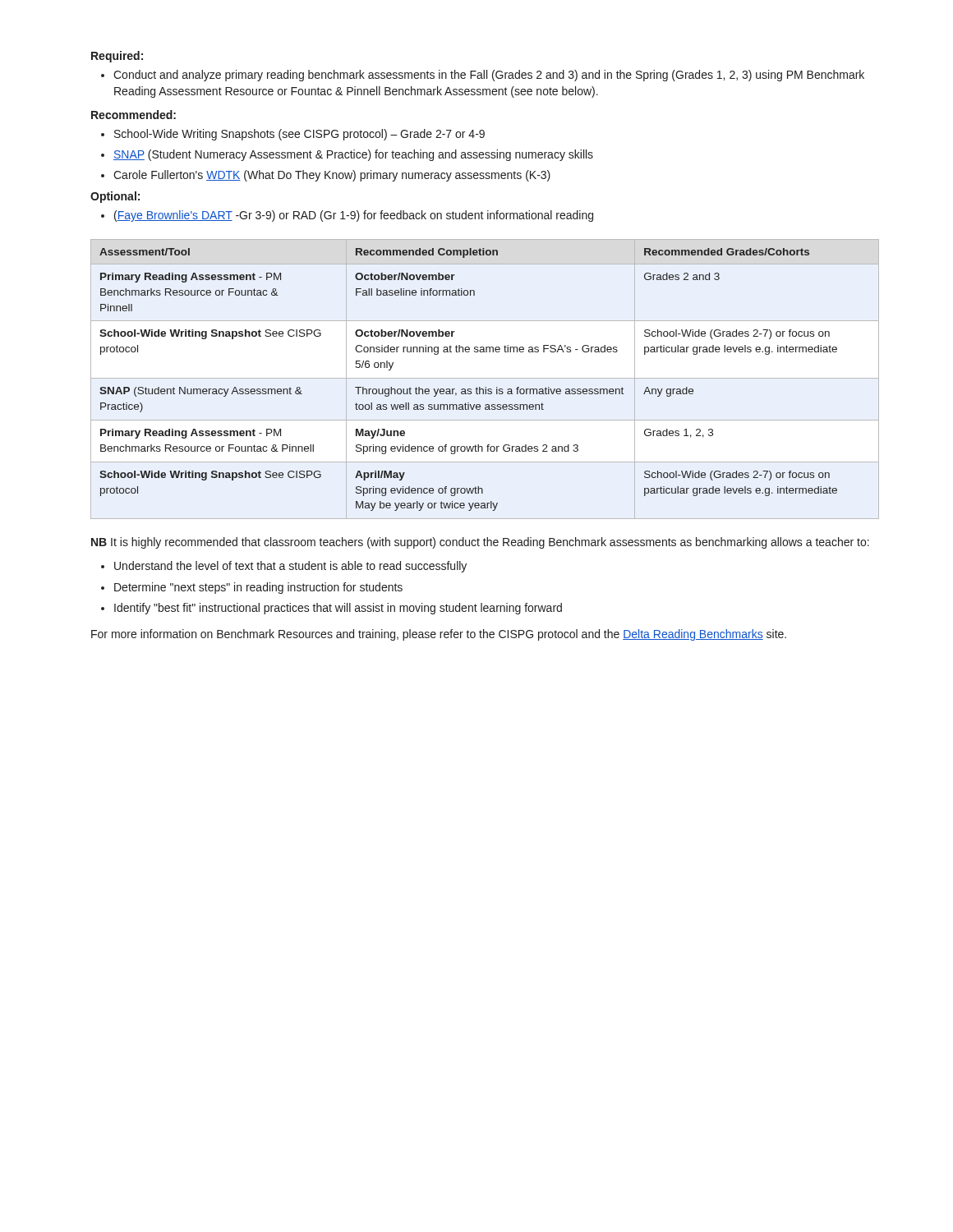This screenshot has width=953, height=1232.
Task: Locate the block of text that opens with "Identify "best fit" instructional"
Action: point(485,608)
